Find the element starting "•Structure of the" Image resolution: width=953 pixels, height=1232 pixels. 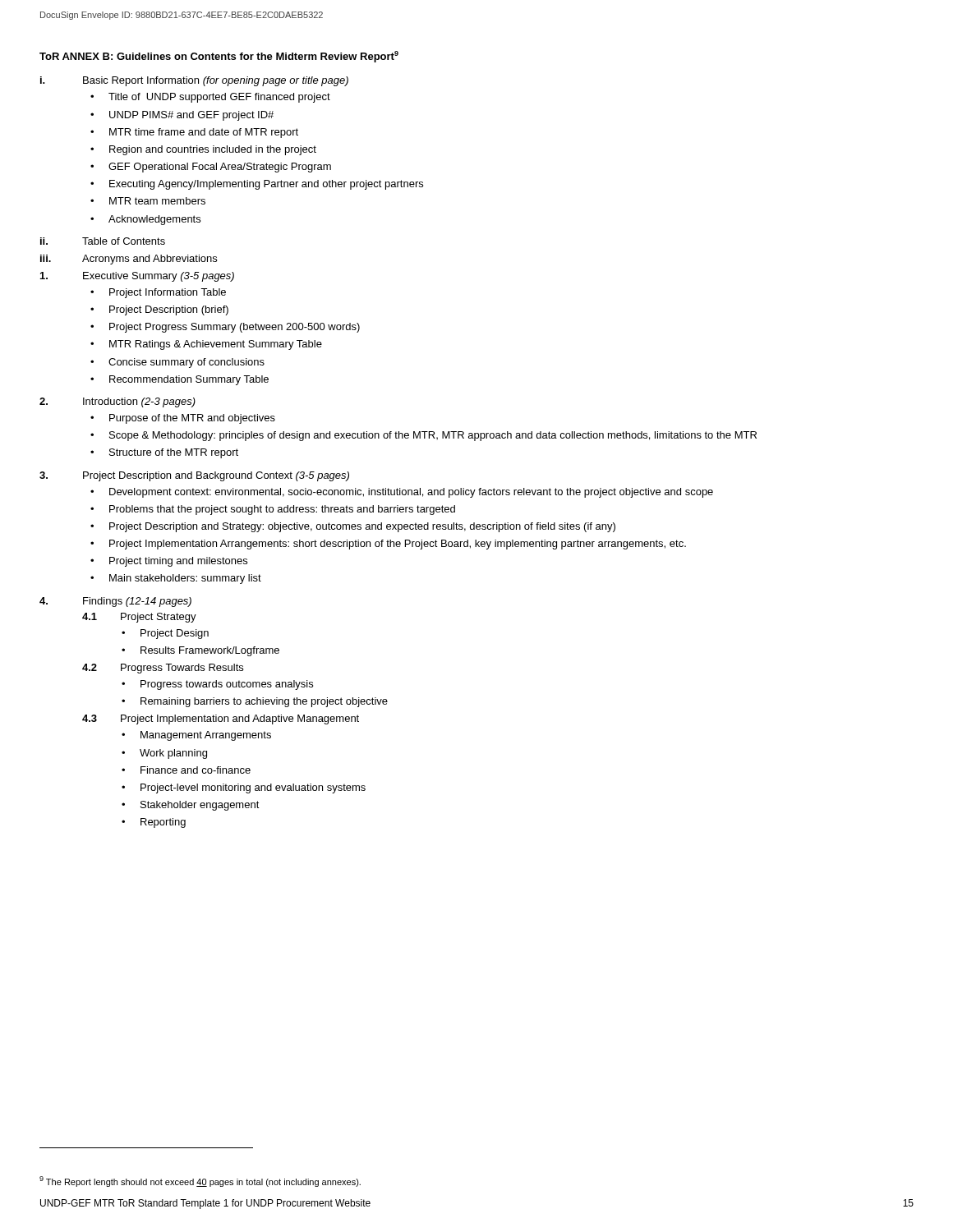pos(164,453)
